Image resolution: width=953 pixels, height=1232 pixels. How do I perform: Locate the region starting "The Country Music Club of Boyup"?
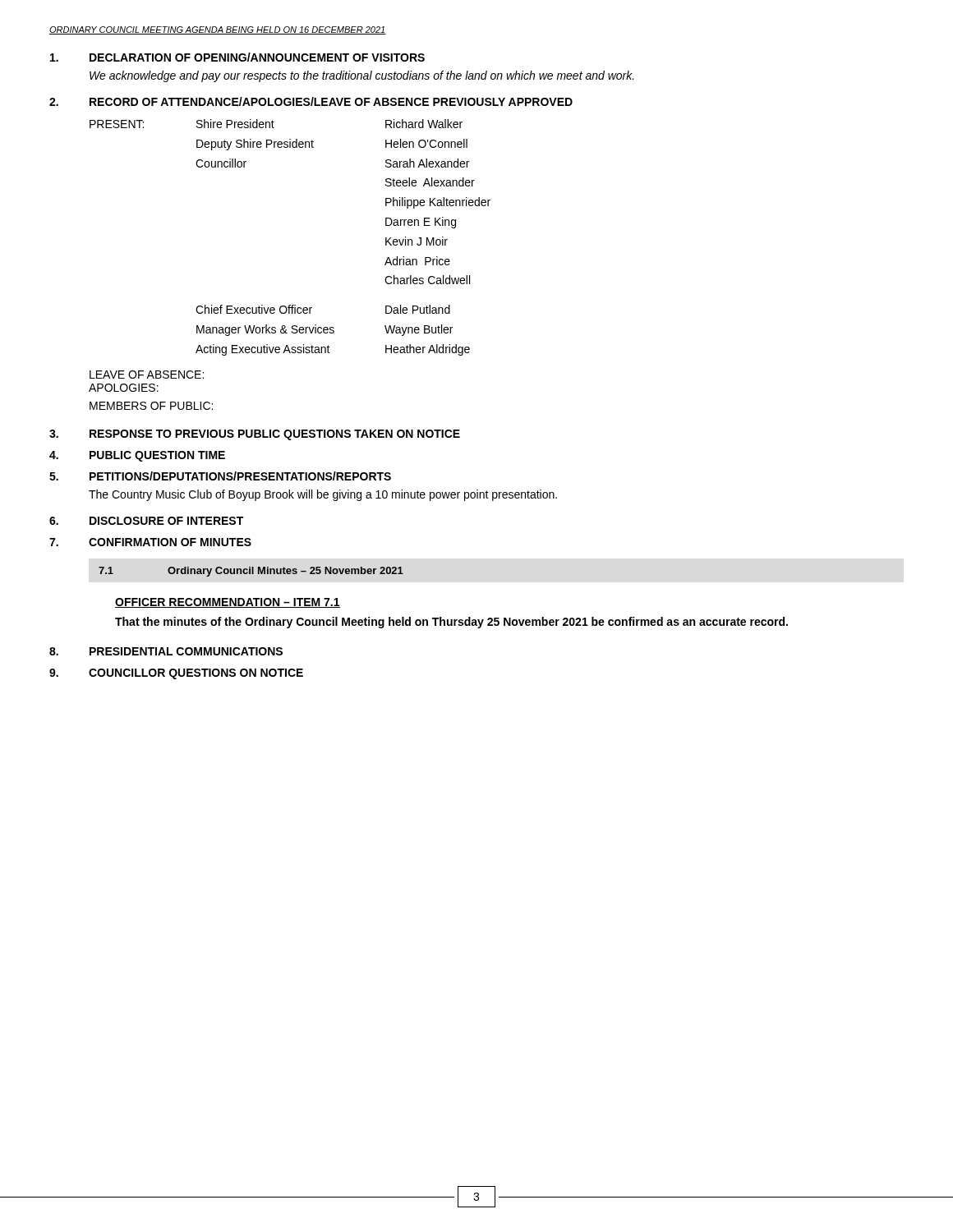coord(323,494)
